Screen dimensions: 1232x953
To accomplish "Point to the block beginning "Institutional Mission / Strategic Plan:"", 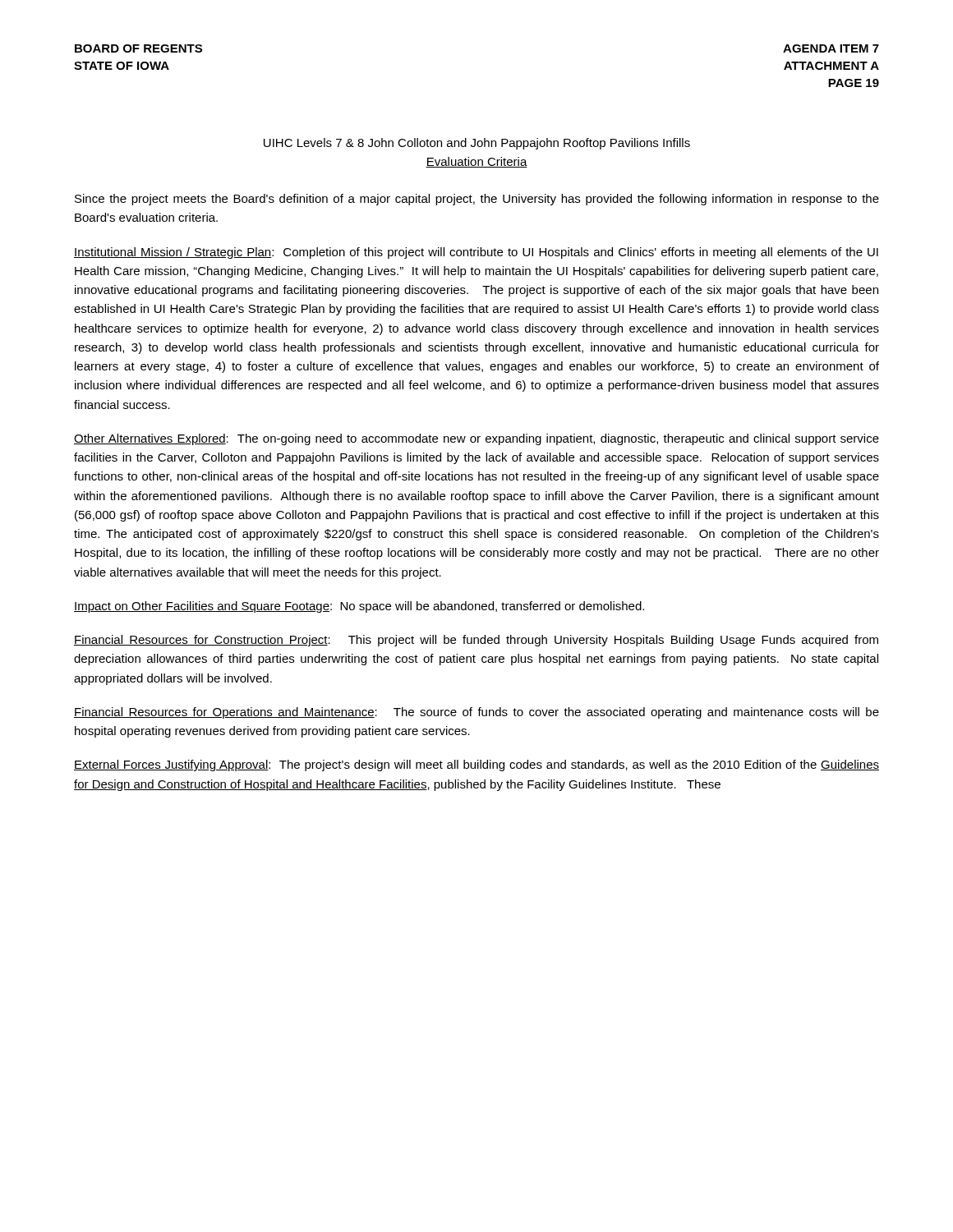I will [x=476, y=328].
